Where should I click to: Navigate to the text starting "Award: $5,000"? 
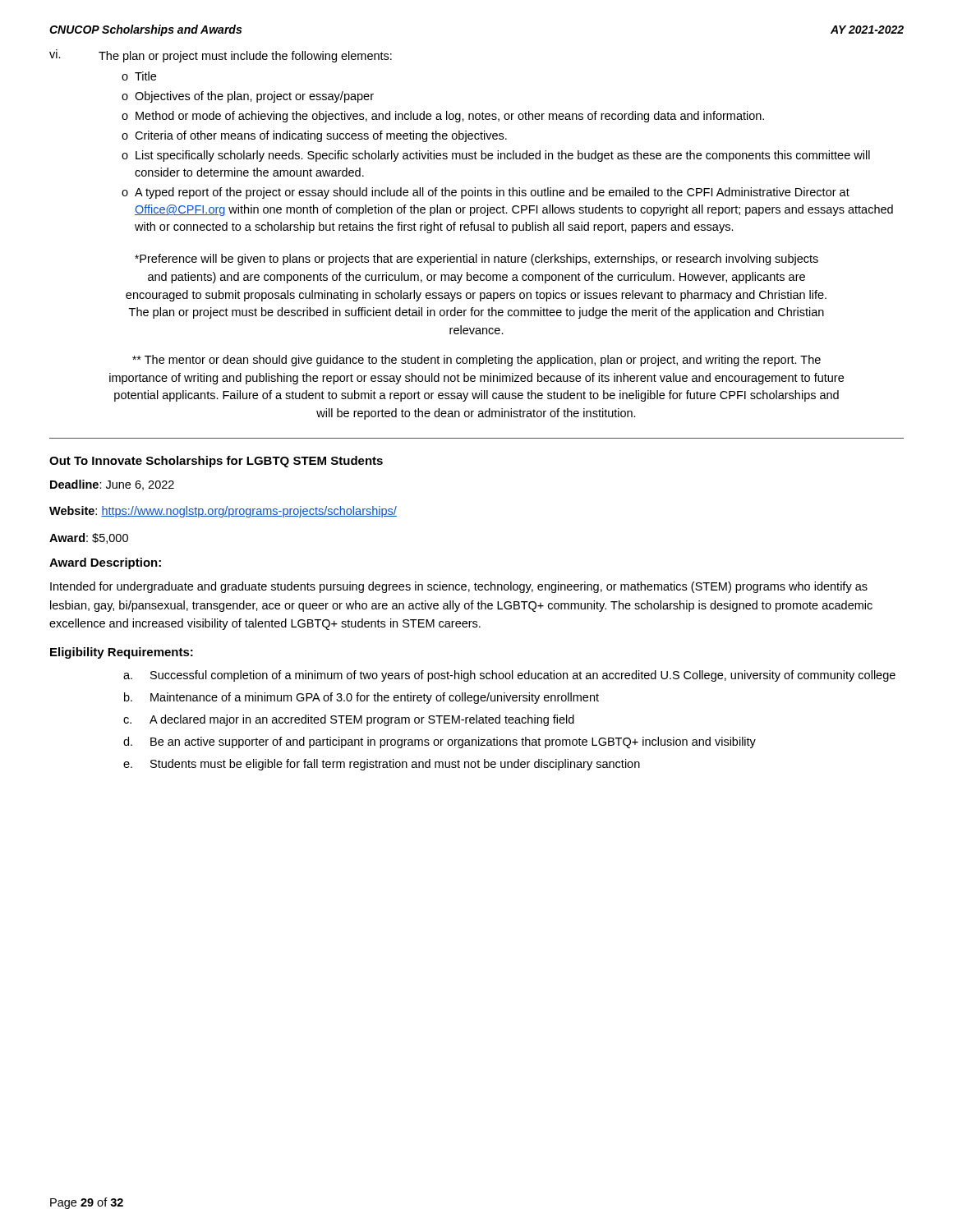[89, 538]
